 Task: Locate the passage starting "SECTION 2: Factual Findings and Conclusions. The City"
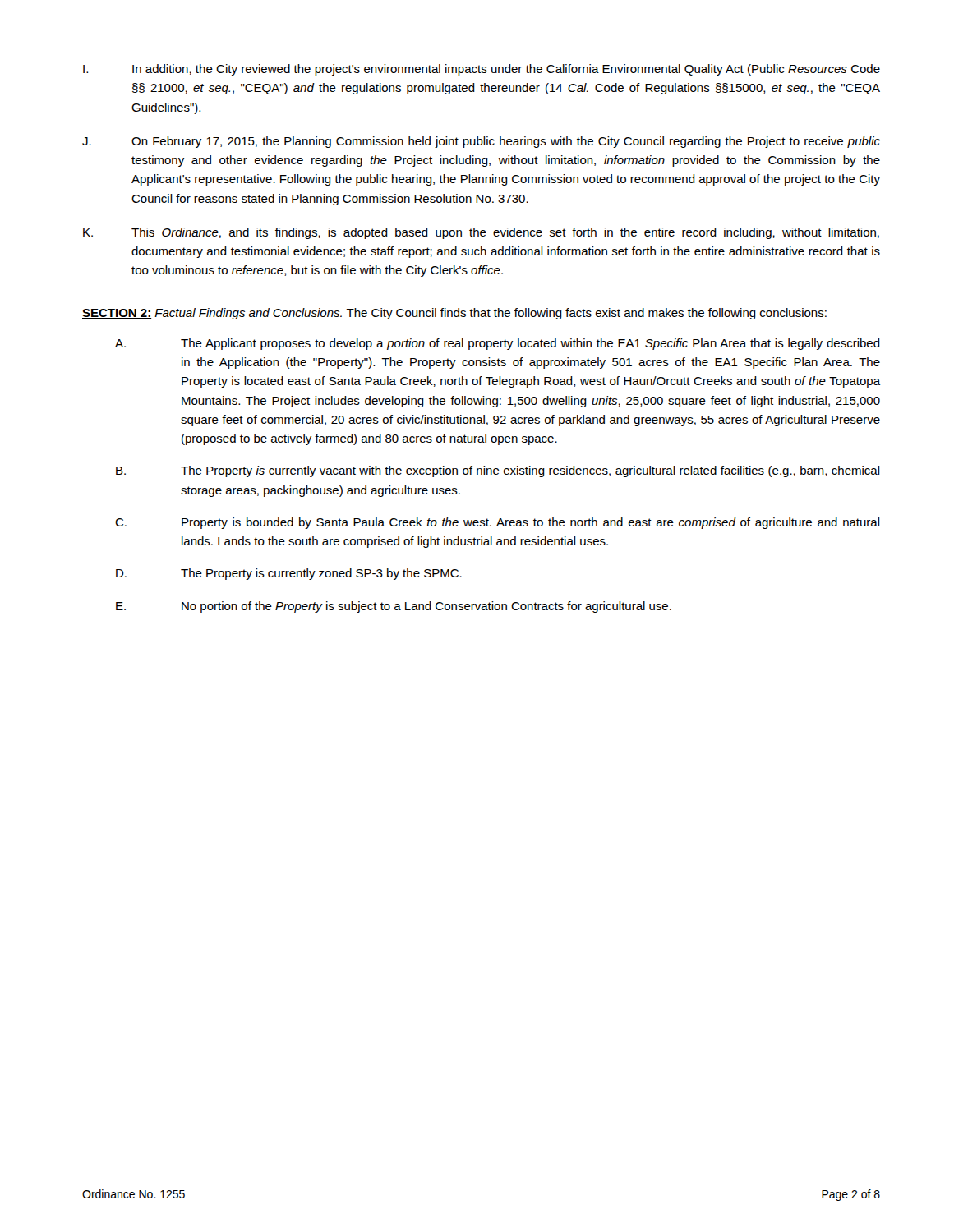point(455,312)
